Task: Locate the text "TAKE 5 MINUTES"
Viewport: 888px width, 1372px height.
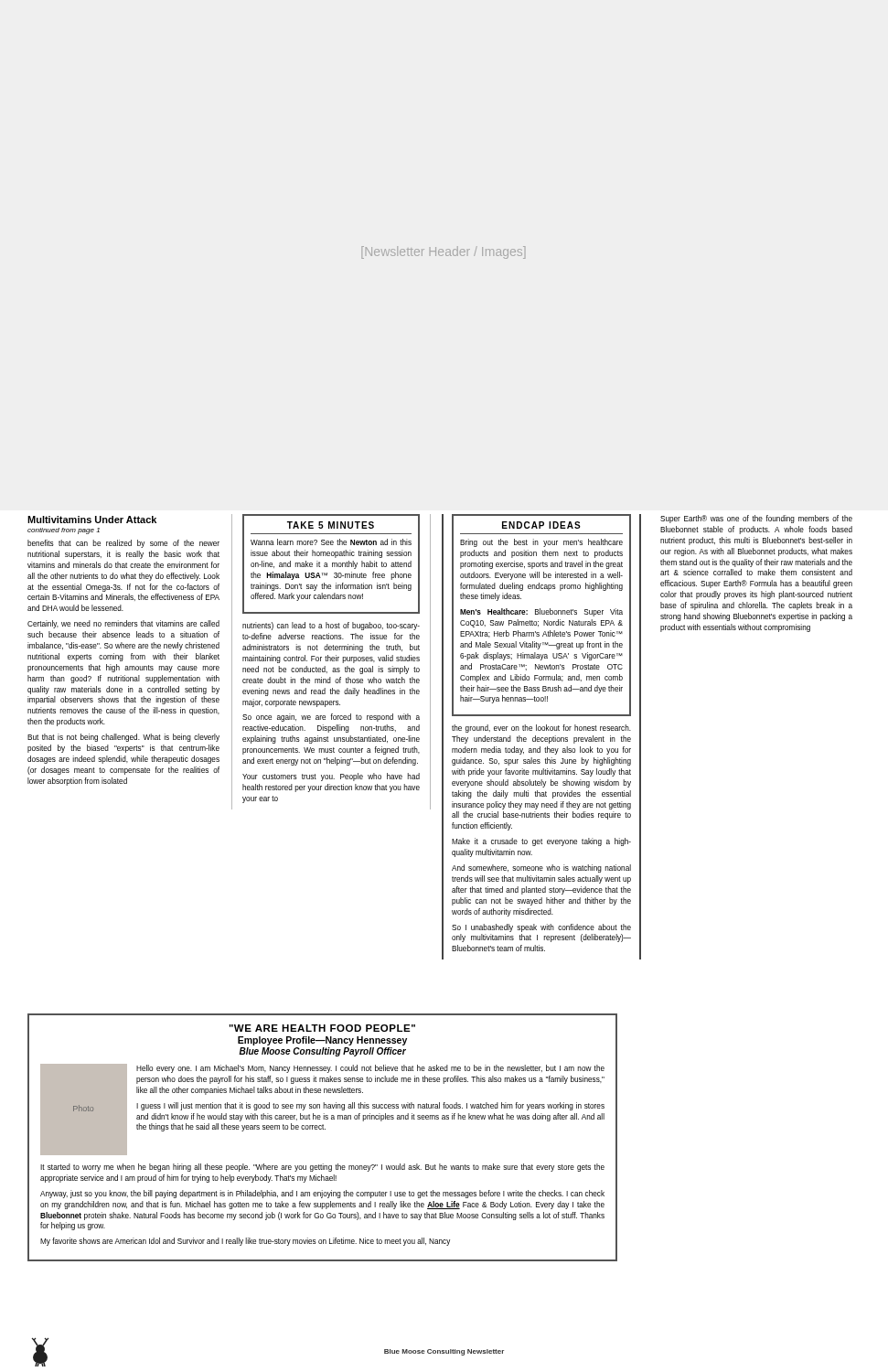Action: 331,525
